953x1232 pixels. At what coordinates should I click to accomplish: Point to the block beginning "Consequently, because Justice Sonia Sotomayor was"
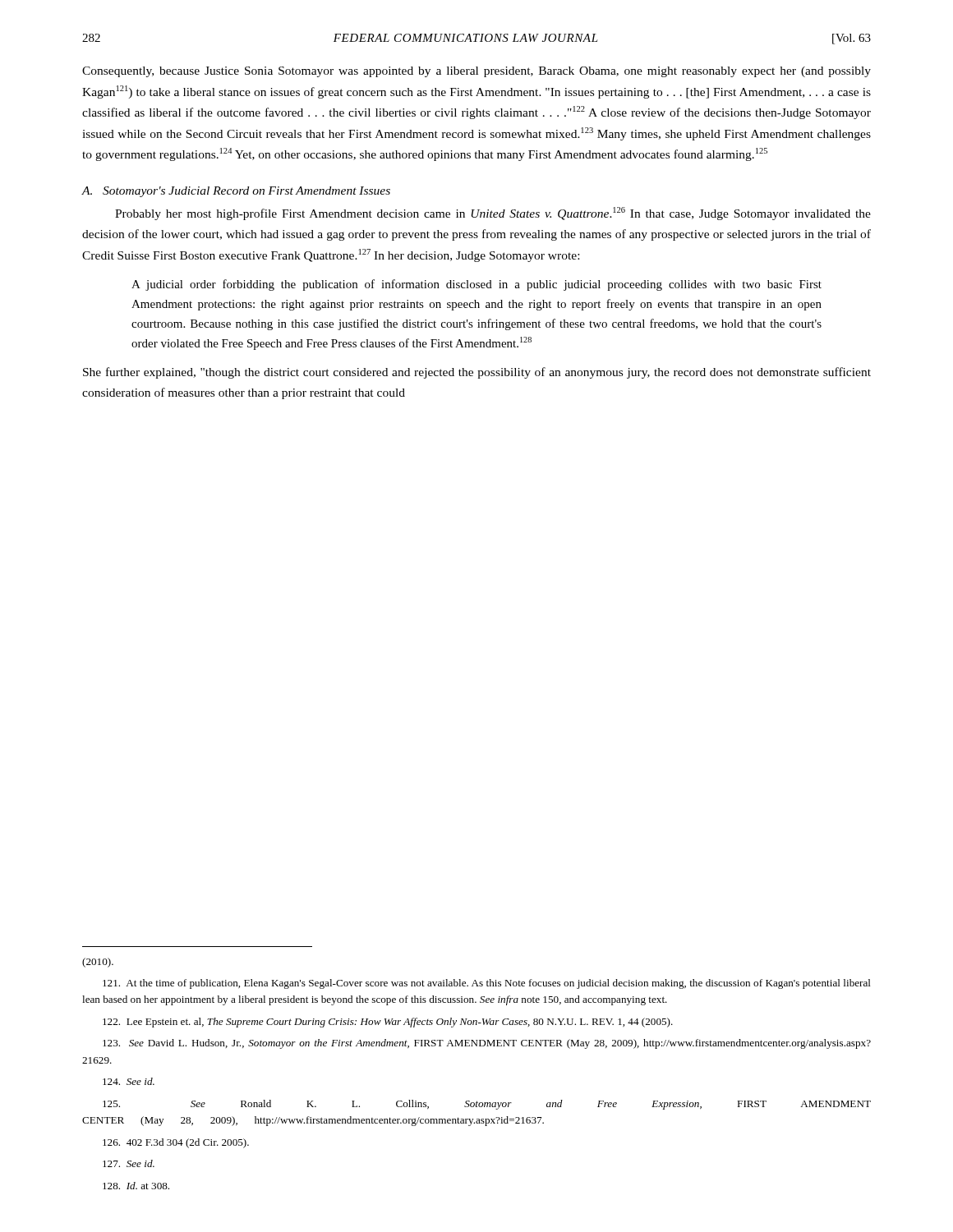point(476,112)
